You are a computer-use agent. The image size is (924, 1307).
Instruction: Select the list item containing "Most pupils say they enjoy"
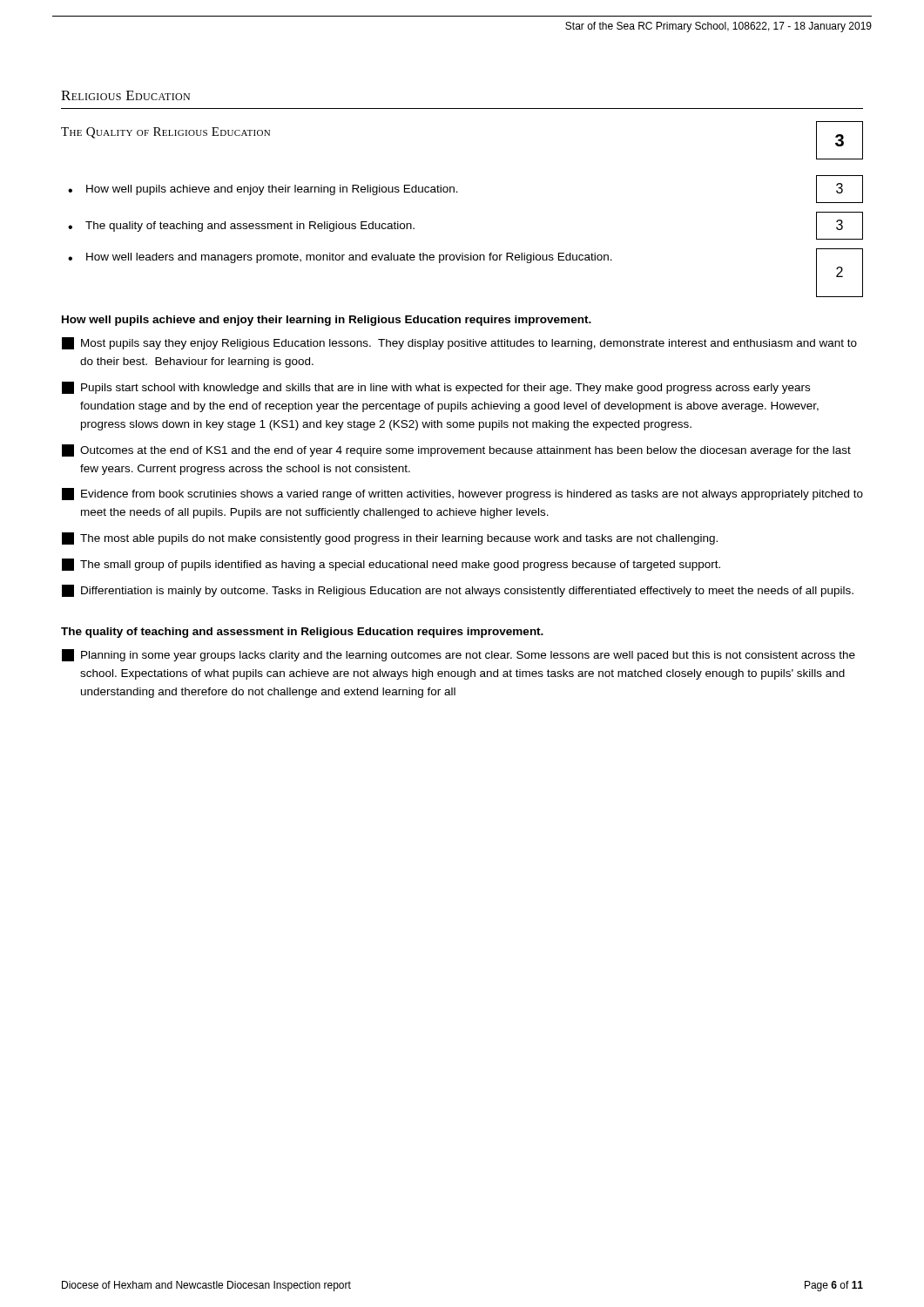coord(462,353)
